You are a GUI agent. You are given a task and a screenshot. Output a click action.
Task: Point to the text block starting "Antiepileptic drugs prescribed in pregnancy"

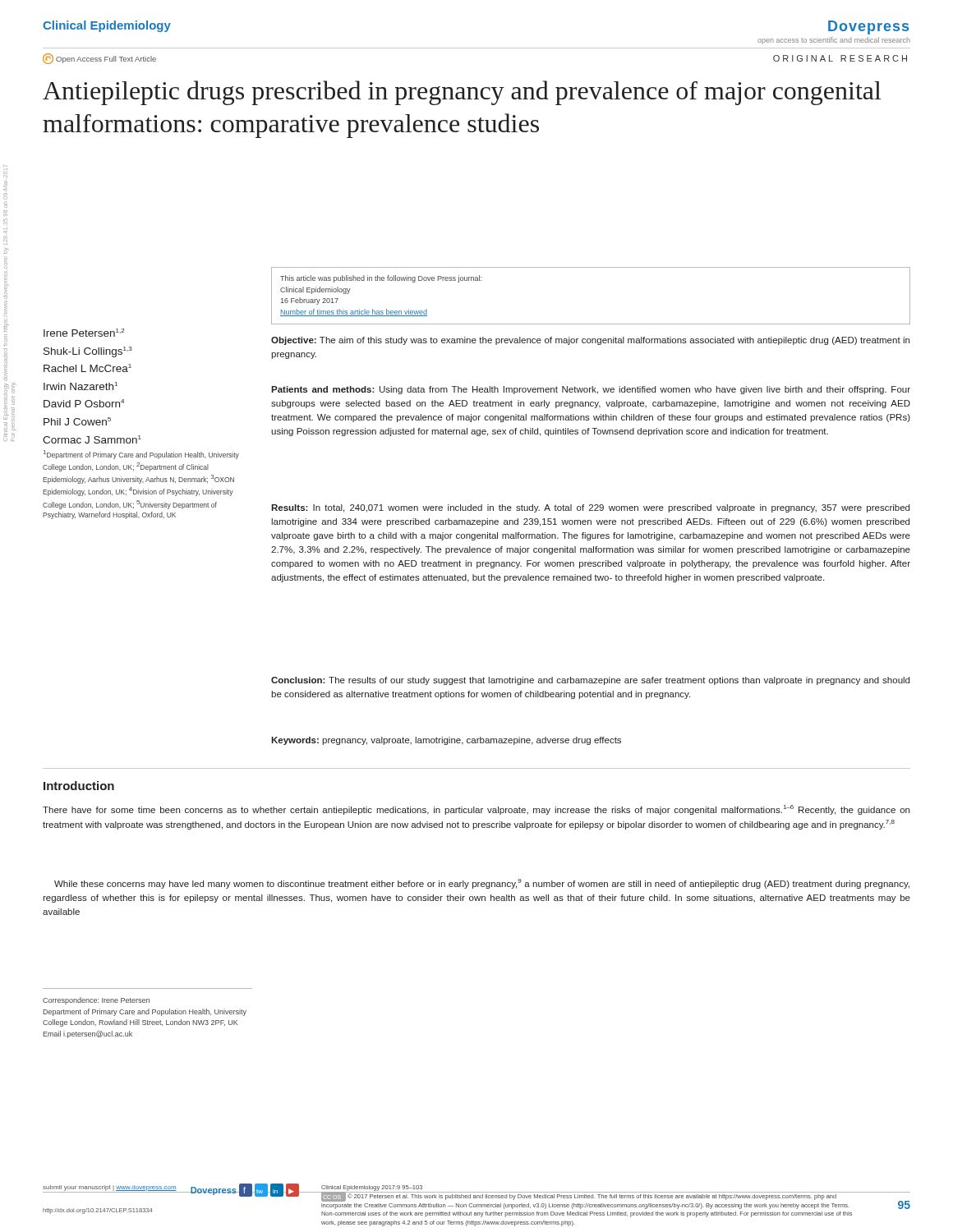(476, 107)
